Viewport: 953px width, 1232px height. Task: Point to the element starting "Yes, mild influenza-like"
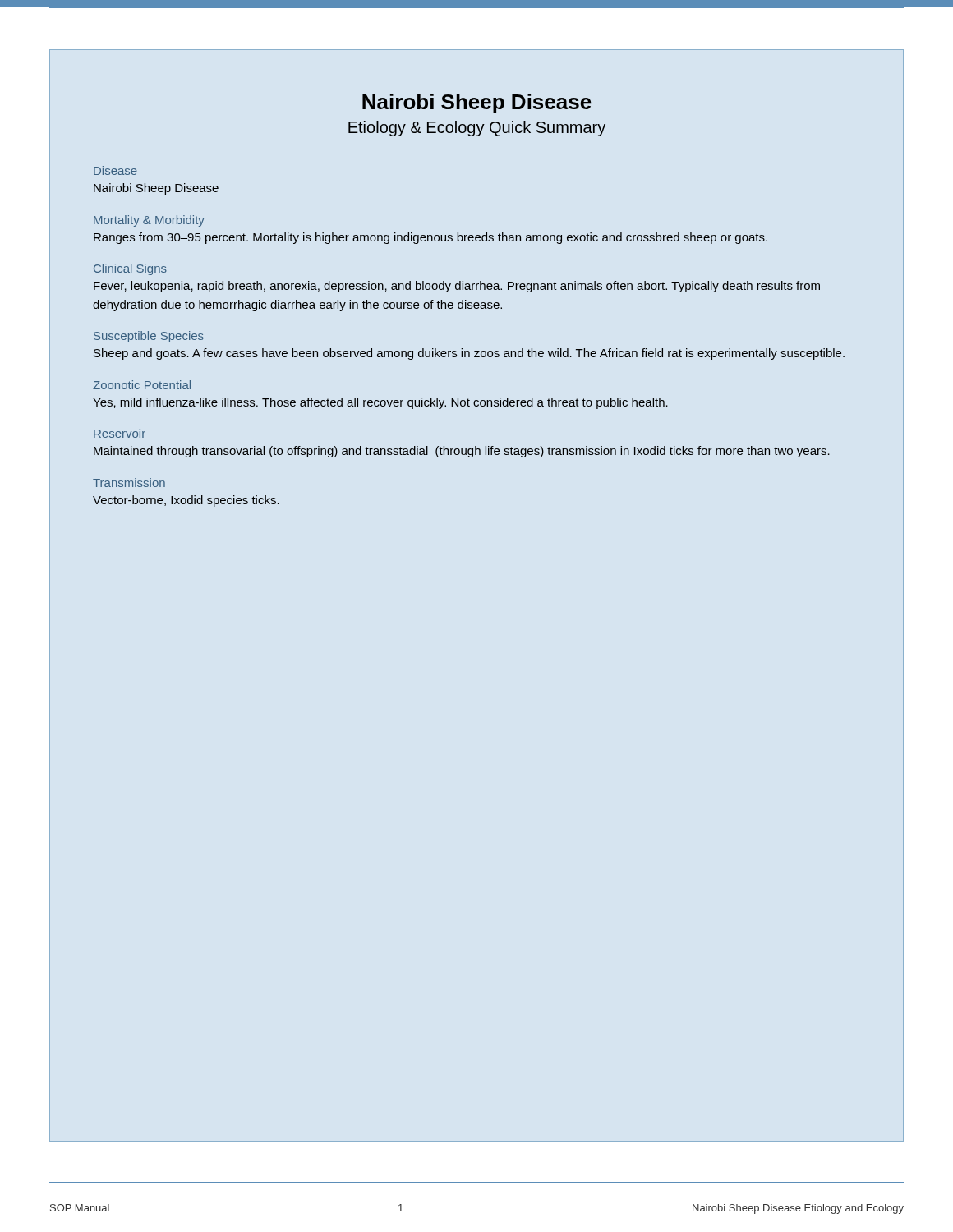click(381, 402)
